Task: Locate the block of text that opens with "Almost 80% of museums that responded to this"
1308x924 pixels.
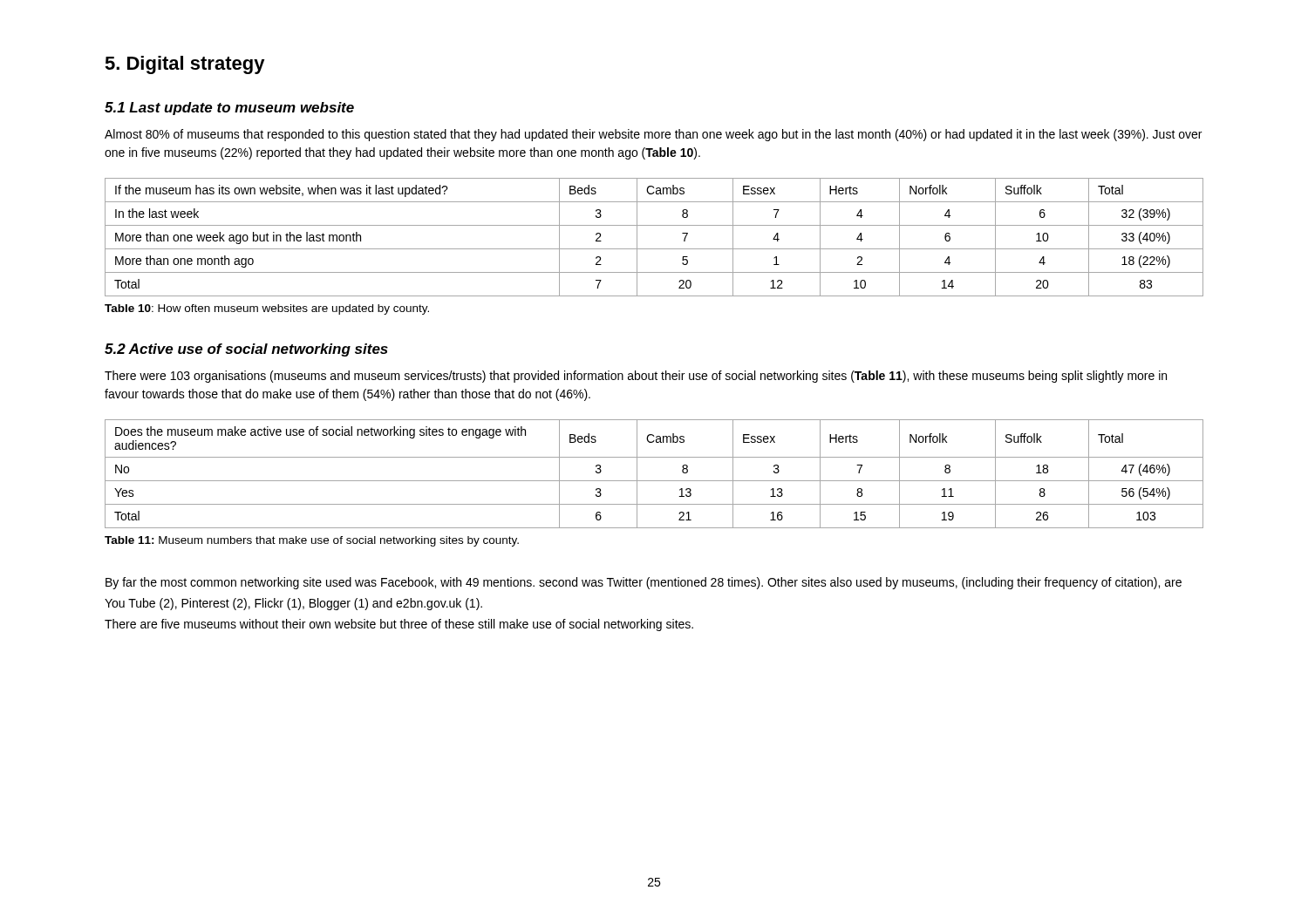Action: [x=653, y=143]
